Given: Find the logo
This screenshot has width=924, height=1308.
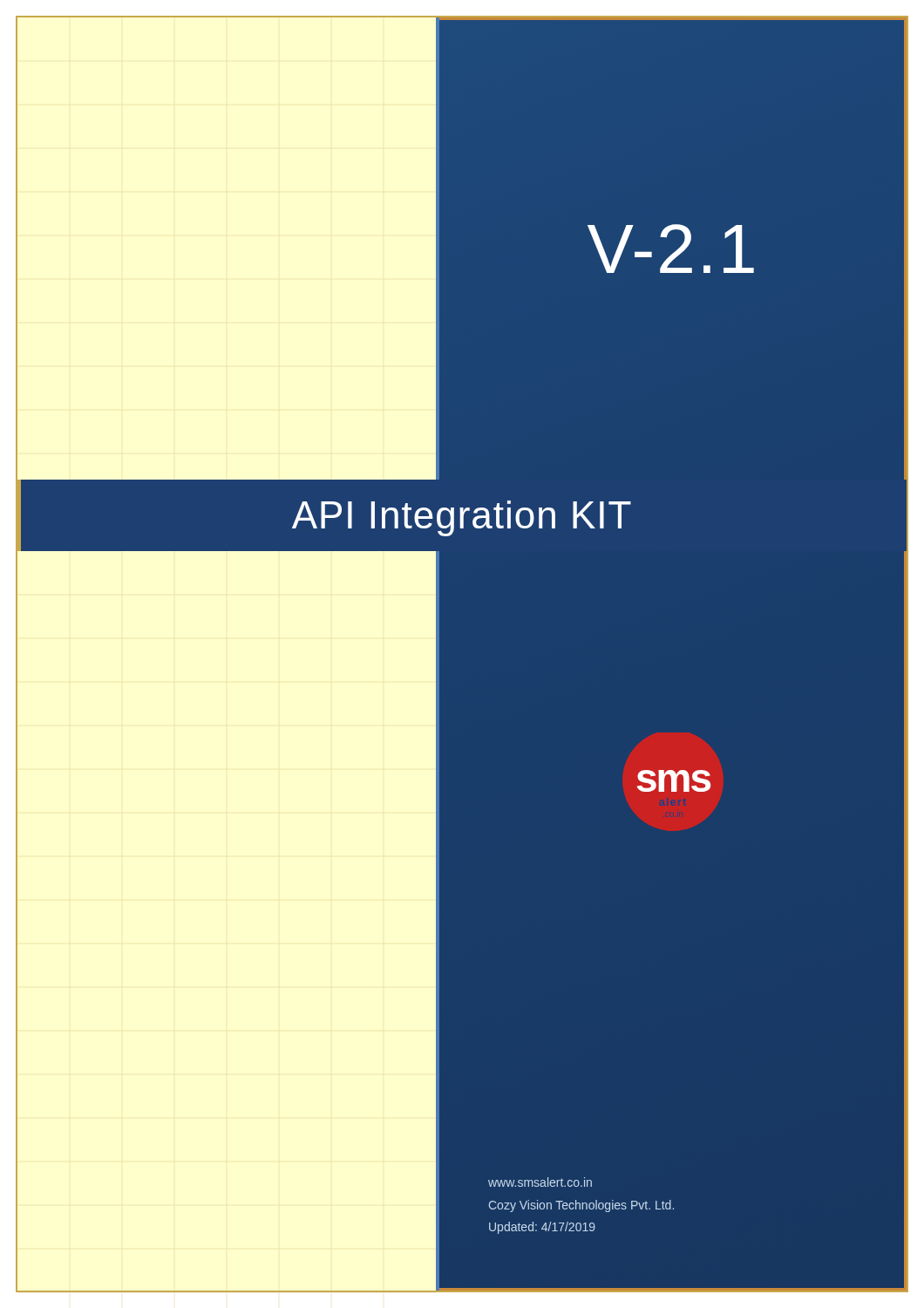Looking at the screenshot, I should click(673, 785).
